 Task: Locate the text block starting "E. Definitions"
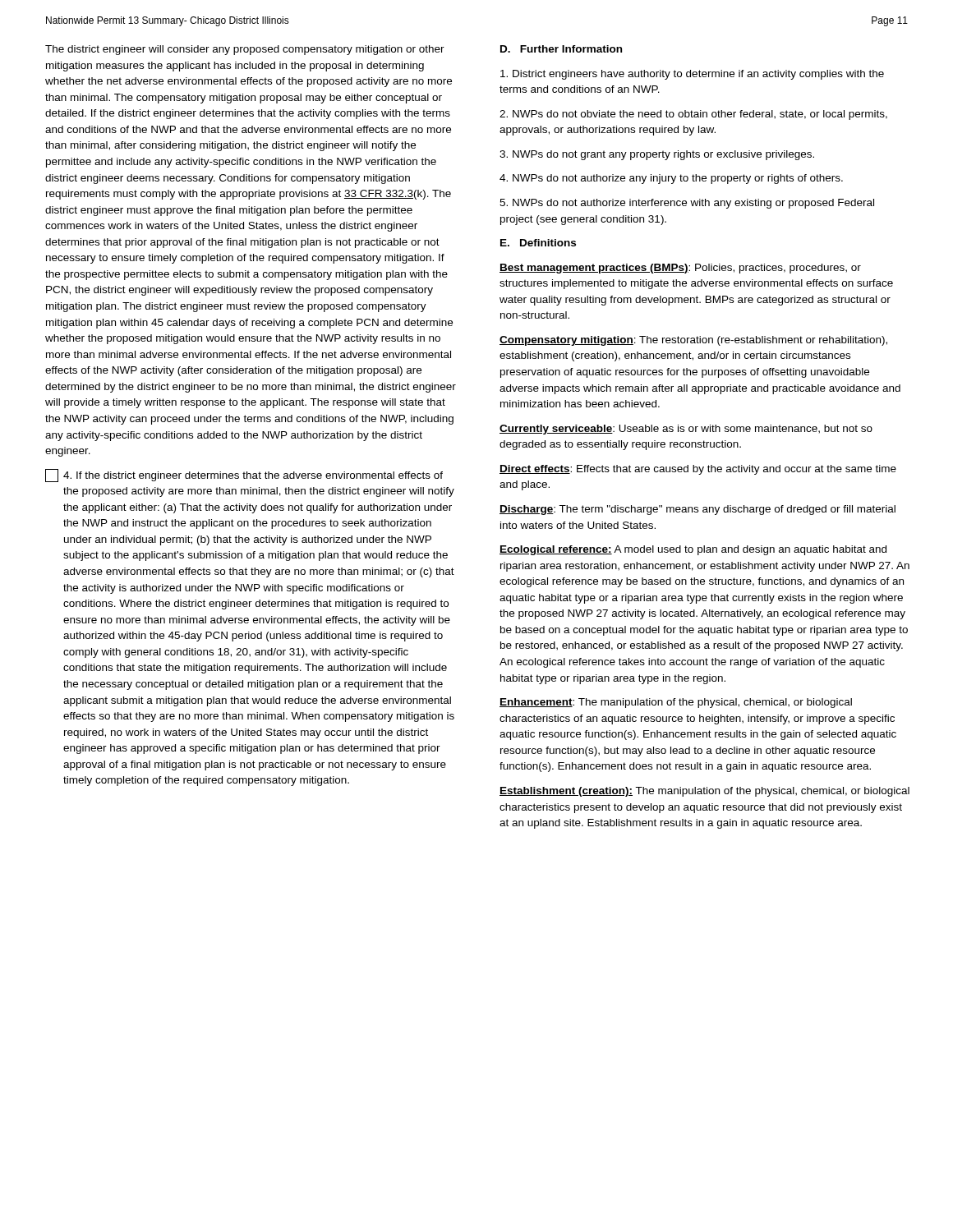click(538, 243)
